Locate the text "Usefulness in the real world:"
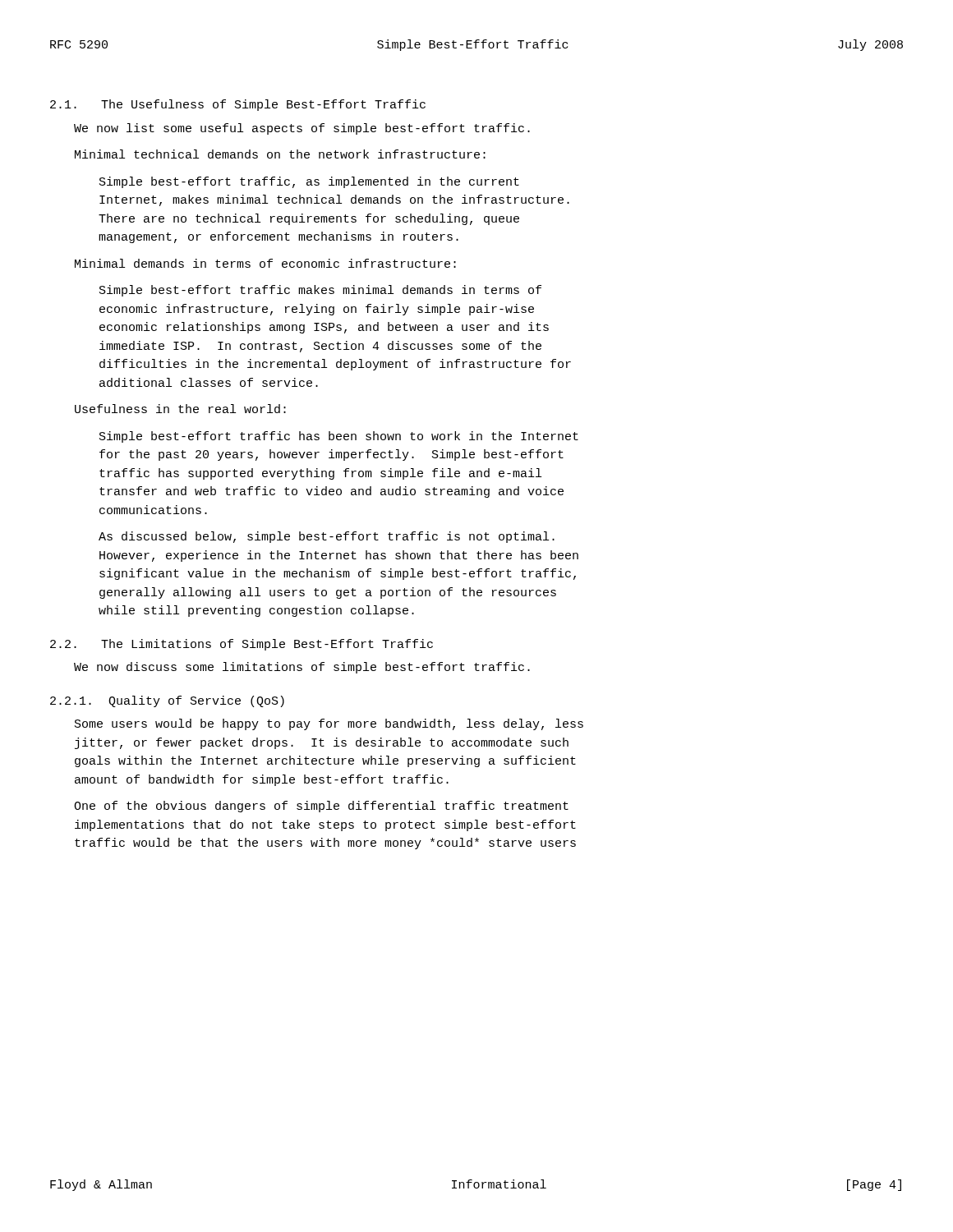The width and height of the screenshot is (953, 1232). pyautogui.click(x=181, y=410)
